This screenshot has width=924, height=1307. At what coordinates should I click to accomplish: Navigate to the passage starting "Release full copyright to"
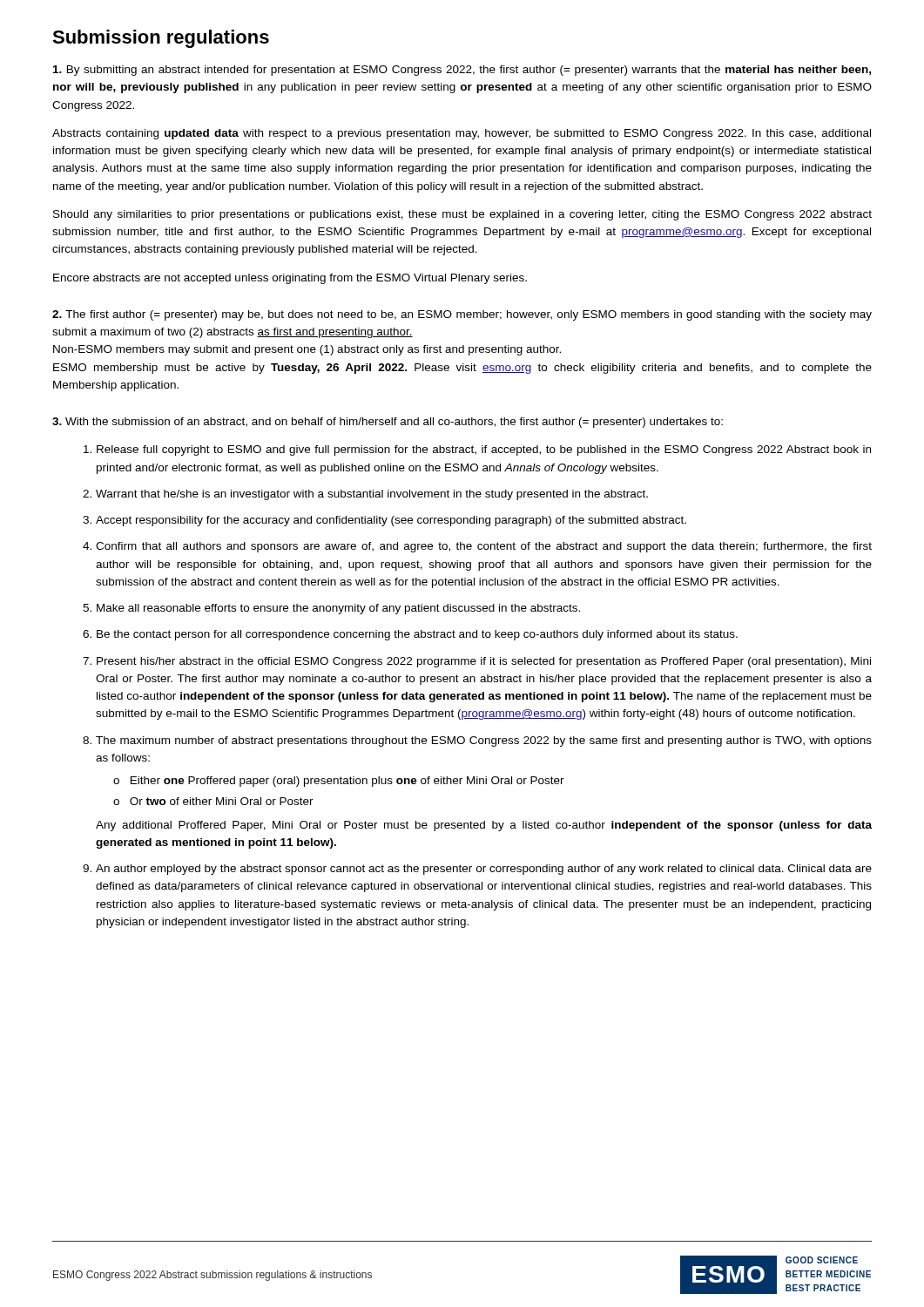(x=475, y=686)
